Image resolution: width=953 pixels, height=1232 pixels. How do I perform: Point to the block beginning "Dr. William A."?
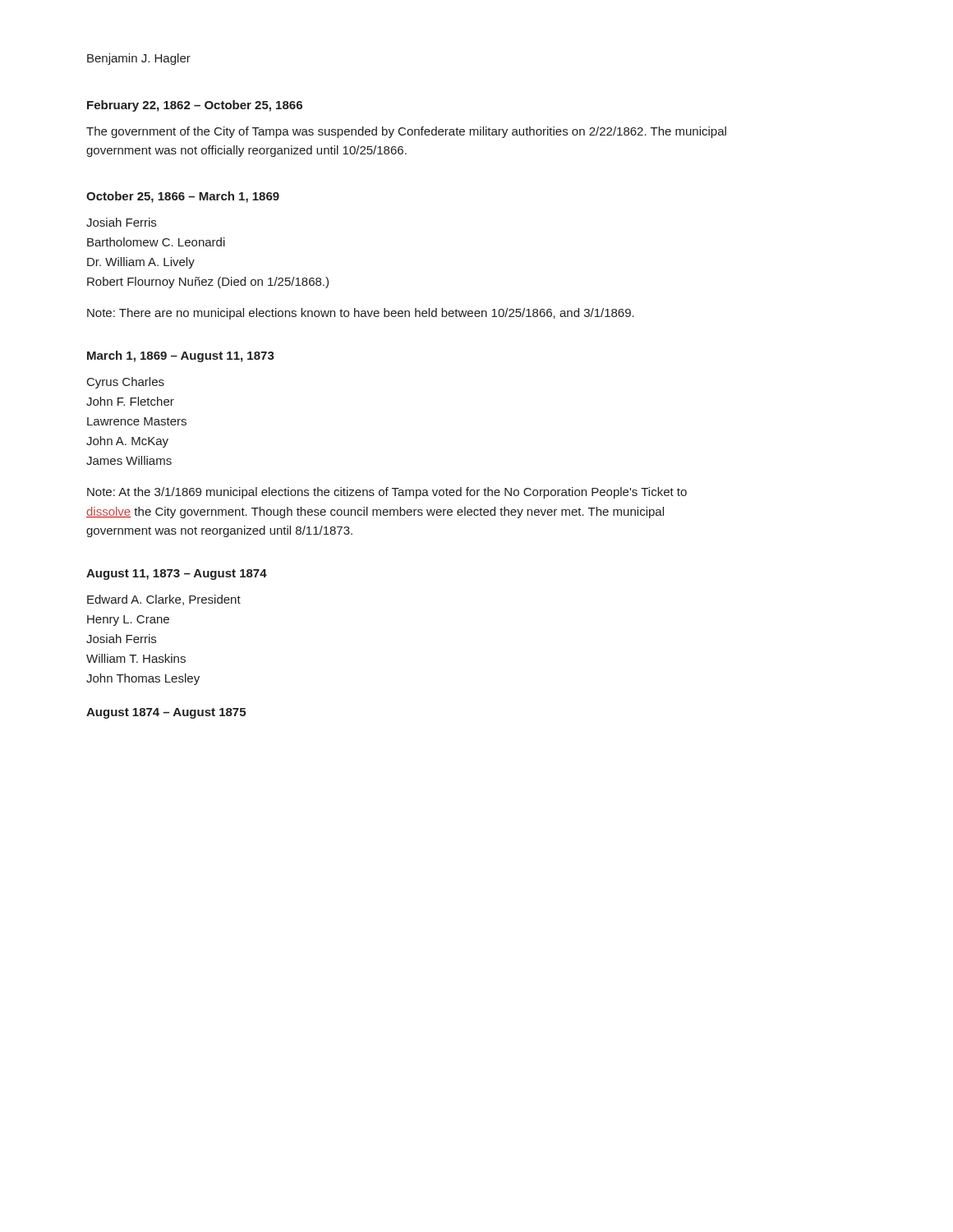point(140,262)
